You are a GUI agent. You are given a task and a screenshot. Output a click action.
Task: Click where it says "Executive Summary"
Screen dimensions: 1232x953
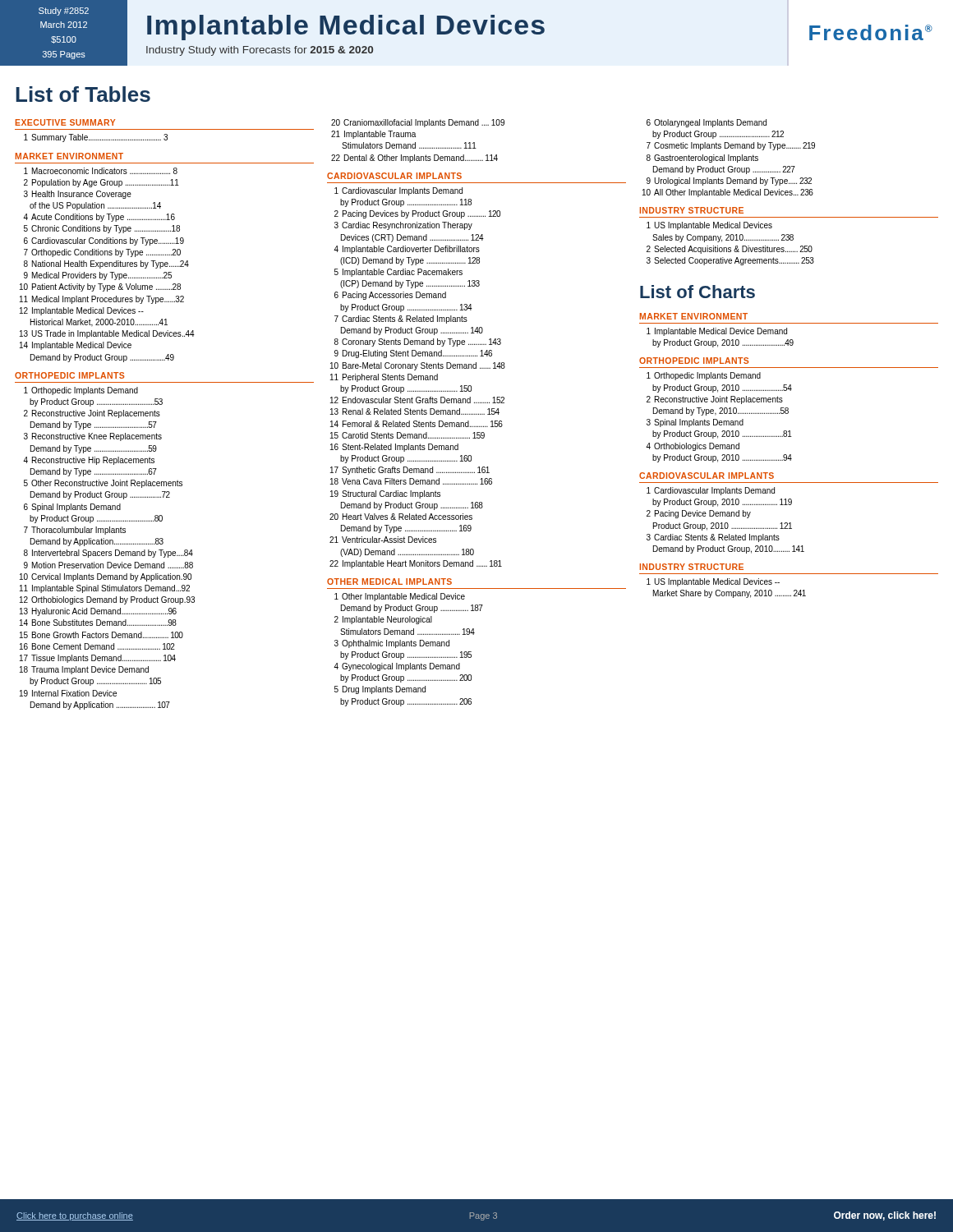(65, 122)
